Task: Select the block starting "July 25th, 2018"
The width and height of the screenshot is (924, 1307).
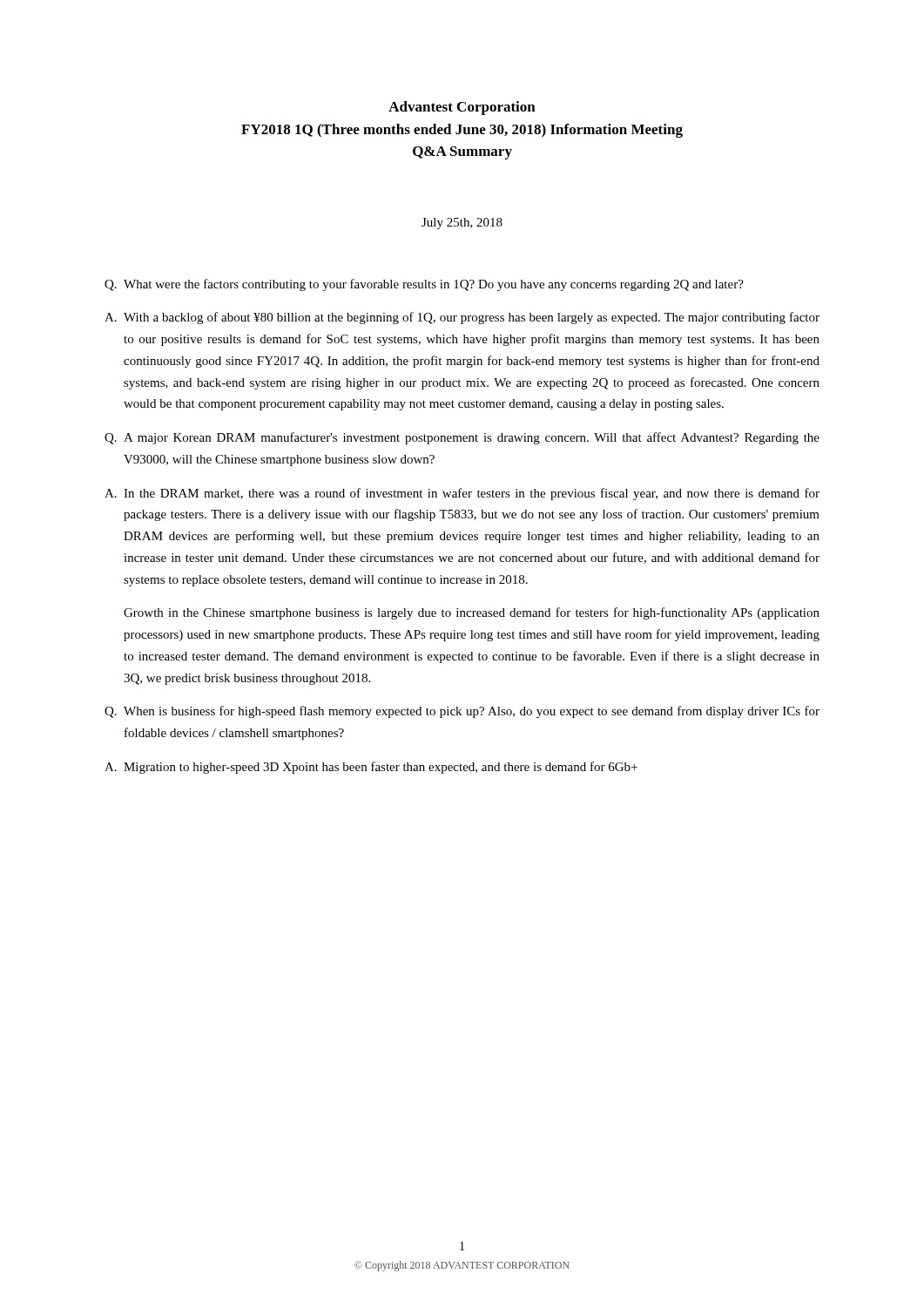Action: coord(462,222)
